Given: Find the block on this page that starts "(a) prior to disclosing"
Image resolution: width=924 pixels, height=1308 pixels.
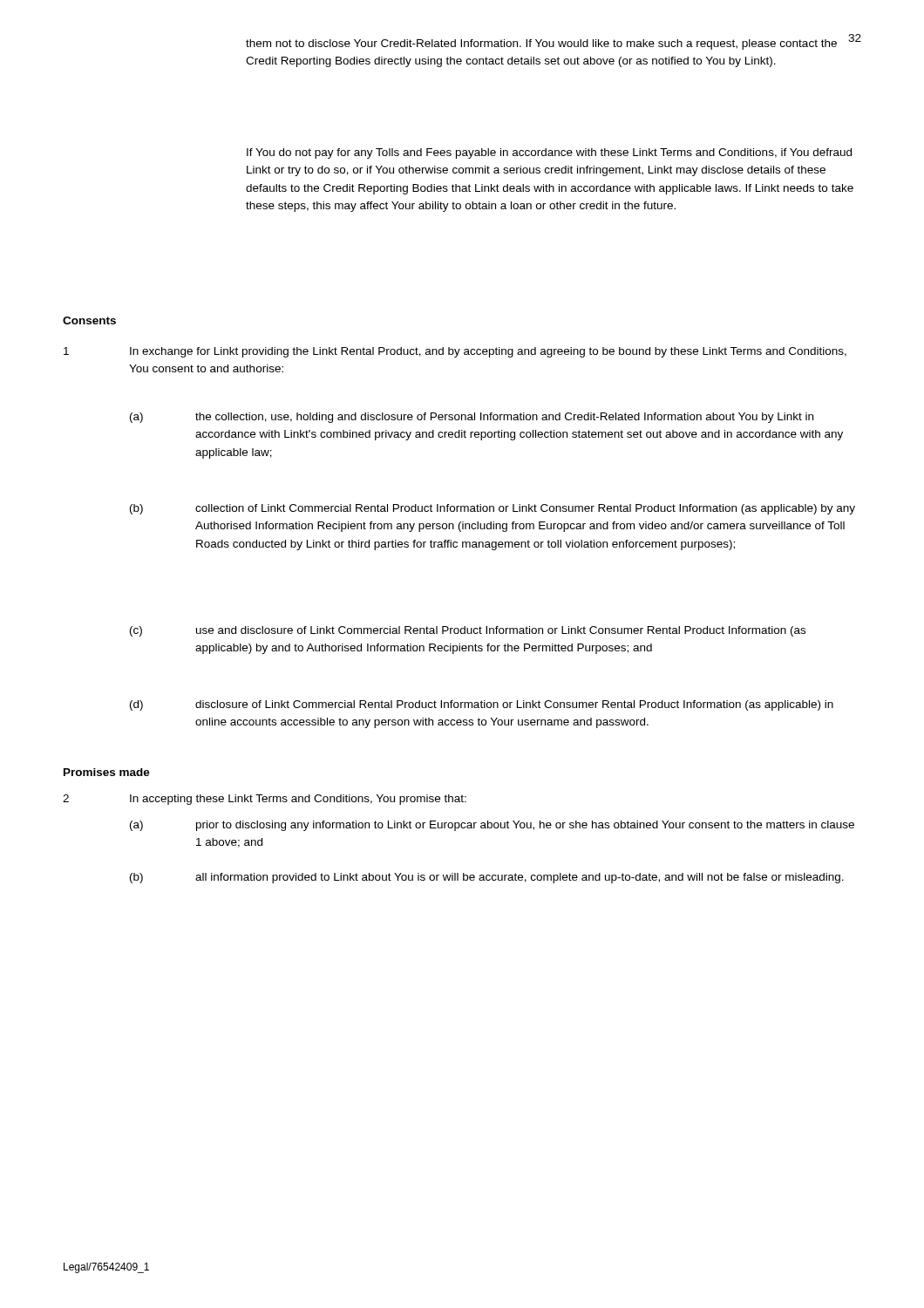Looking at the screenshot, I should click(x=495, y=834).
